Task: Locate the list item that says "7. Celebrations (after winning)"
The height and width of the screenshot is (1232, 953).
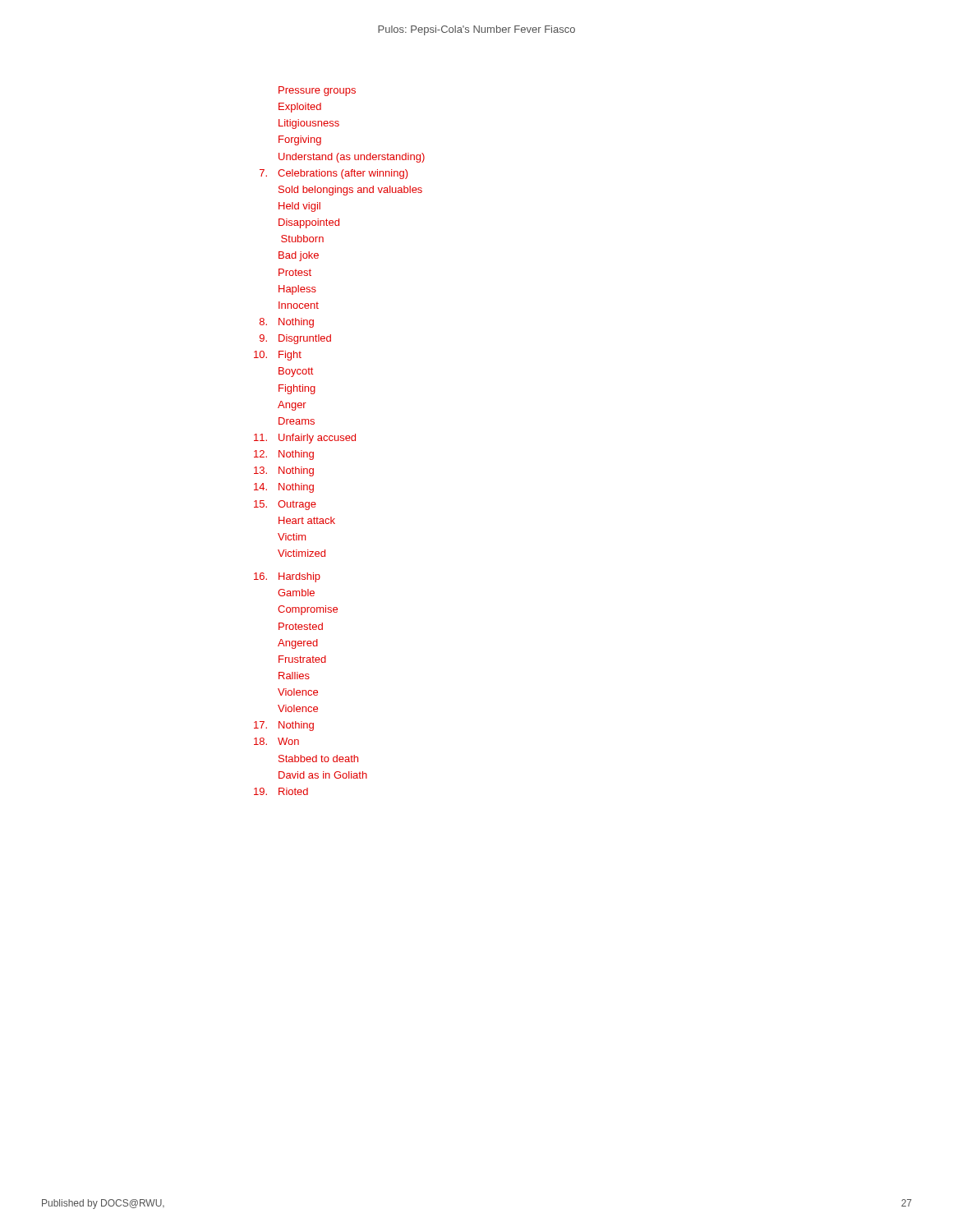Action: [x=330, y=239]
